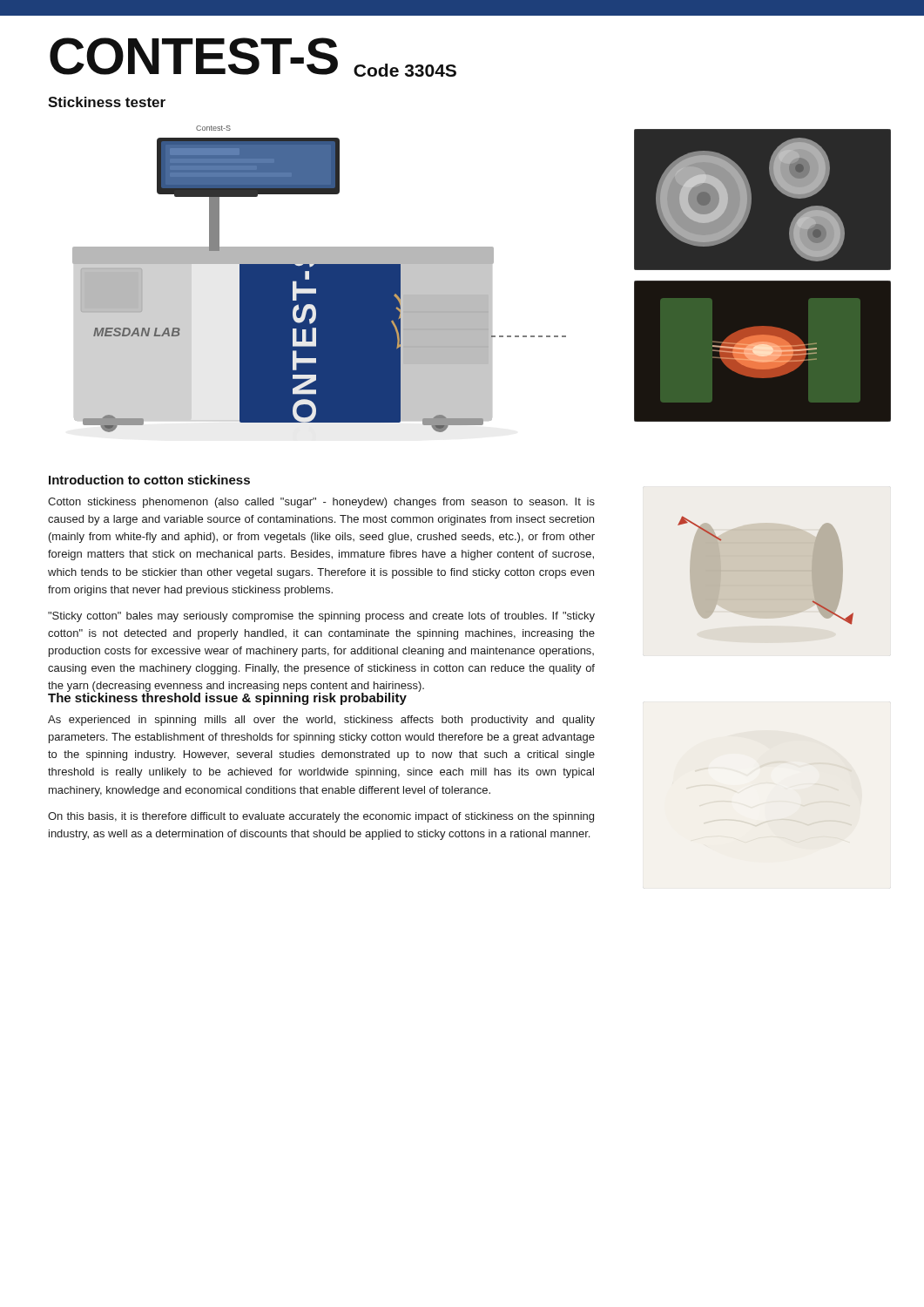The image size is (924, 1307).
Task: Navigate to the text starting "Cotton stickiness phenomenon (also called "sugar""
Action: pos(321,594)
